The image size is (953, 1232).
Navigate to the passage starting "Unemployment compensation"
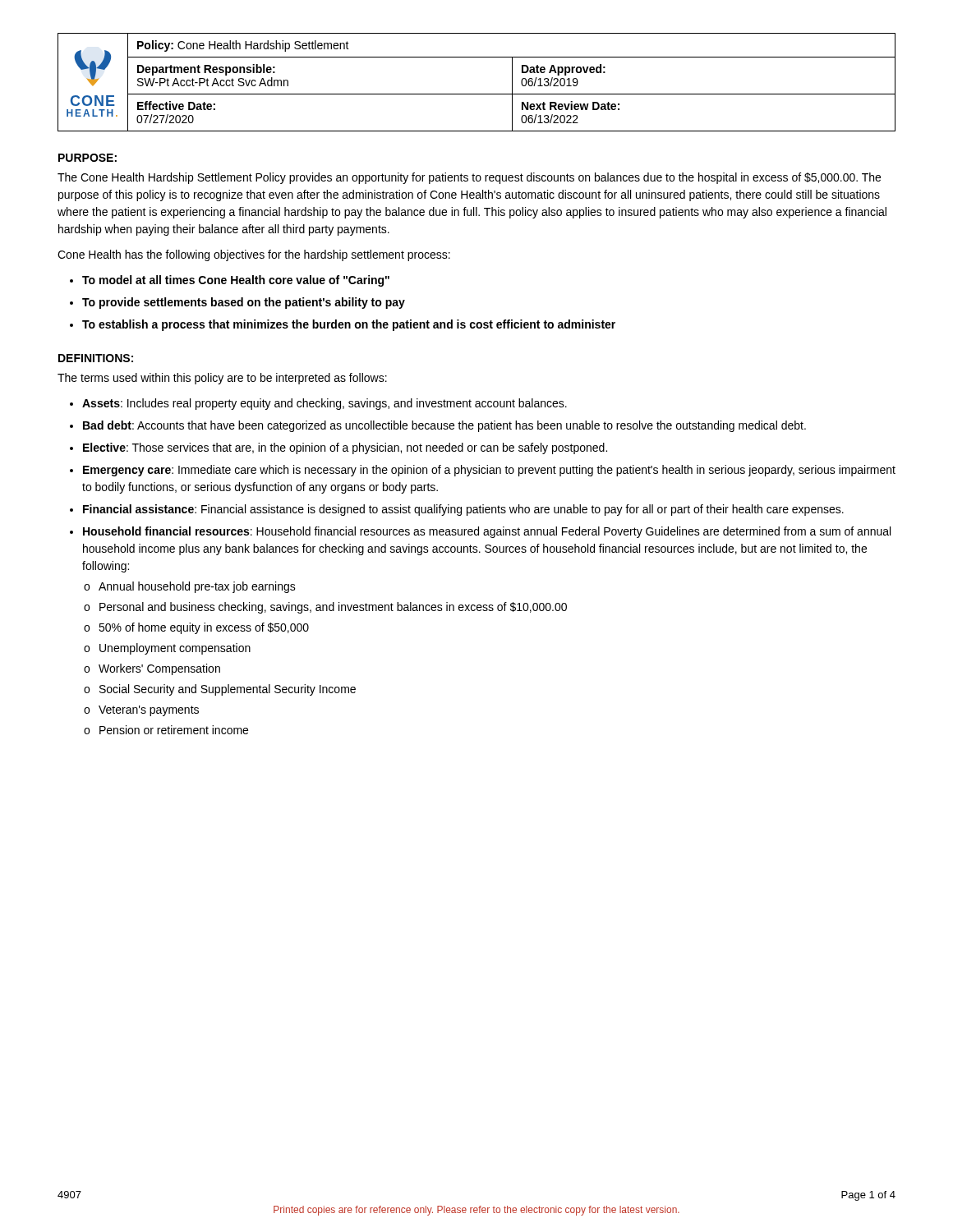pyautogui.click(x=175, y=648)
